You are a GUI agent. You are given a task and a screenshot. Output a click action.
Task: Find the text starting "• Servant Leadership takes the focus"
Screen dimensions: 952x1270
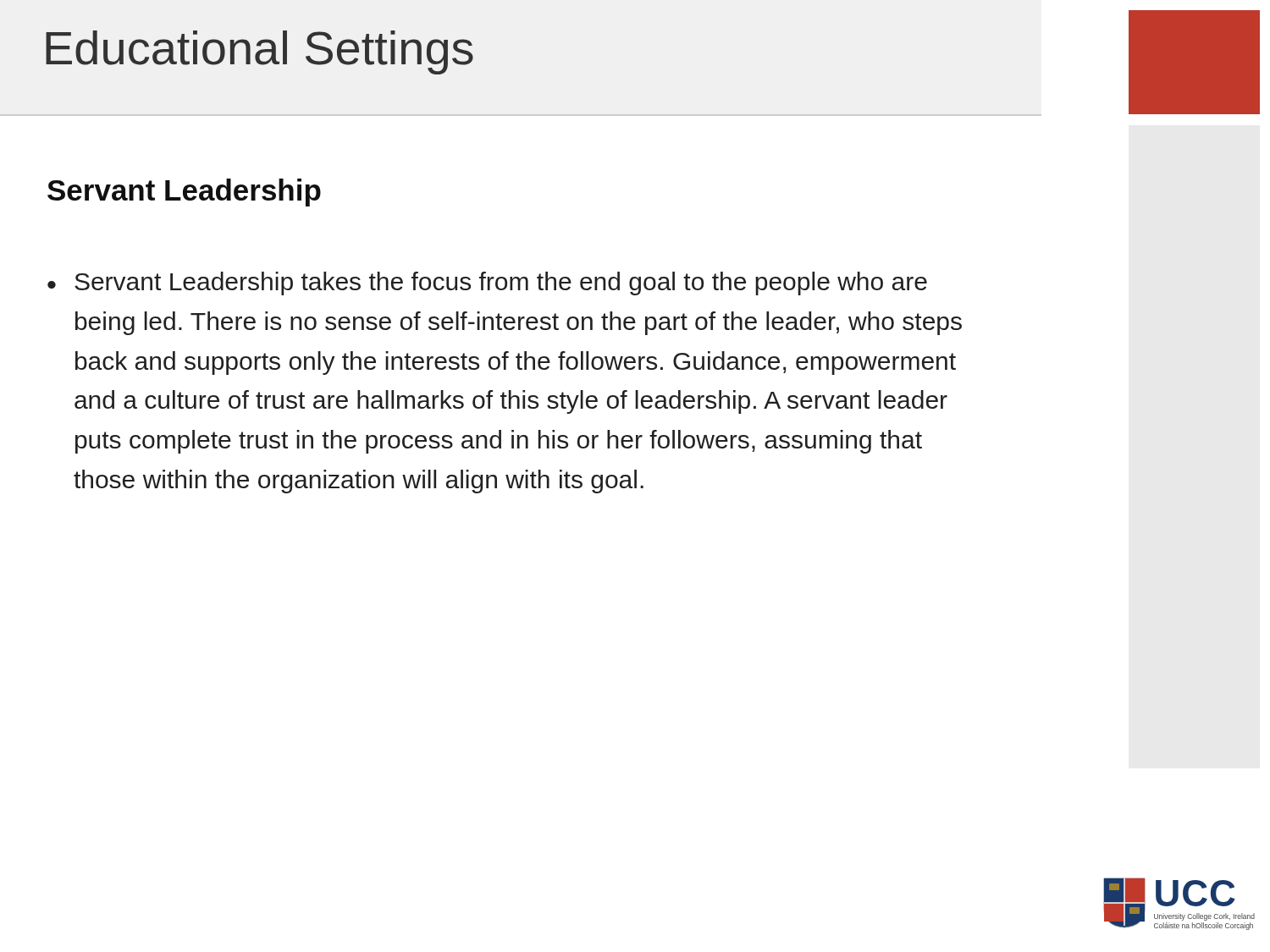(517, 381)
